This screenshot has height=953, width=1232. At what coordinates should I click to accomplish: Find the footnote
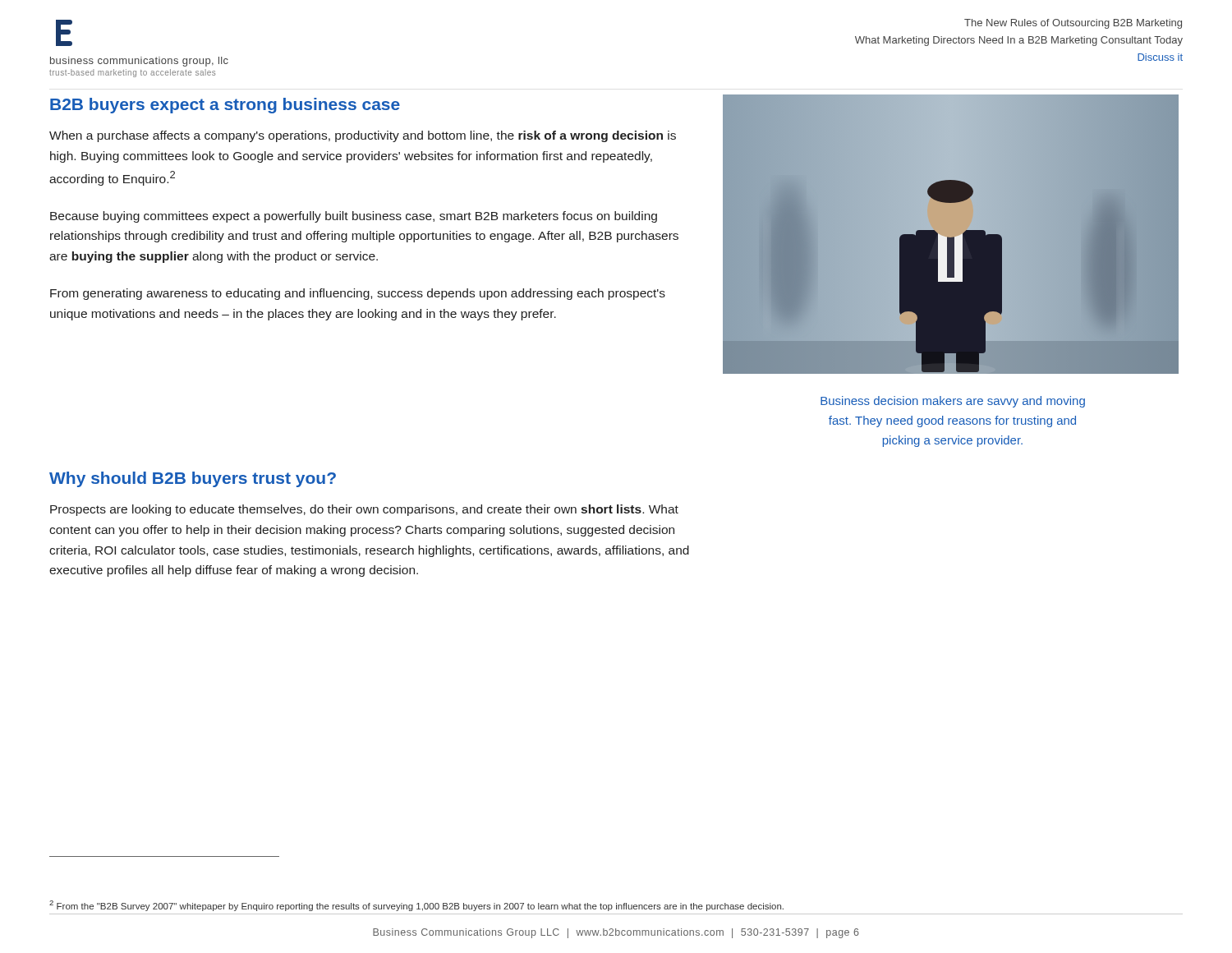click(x=417, y=904)
